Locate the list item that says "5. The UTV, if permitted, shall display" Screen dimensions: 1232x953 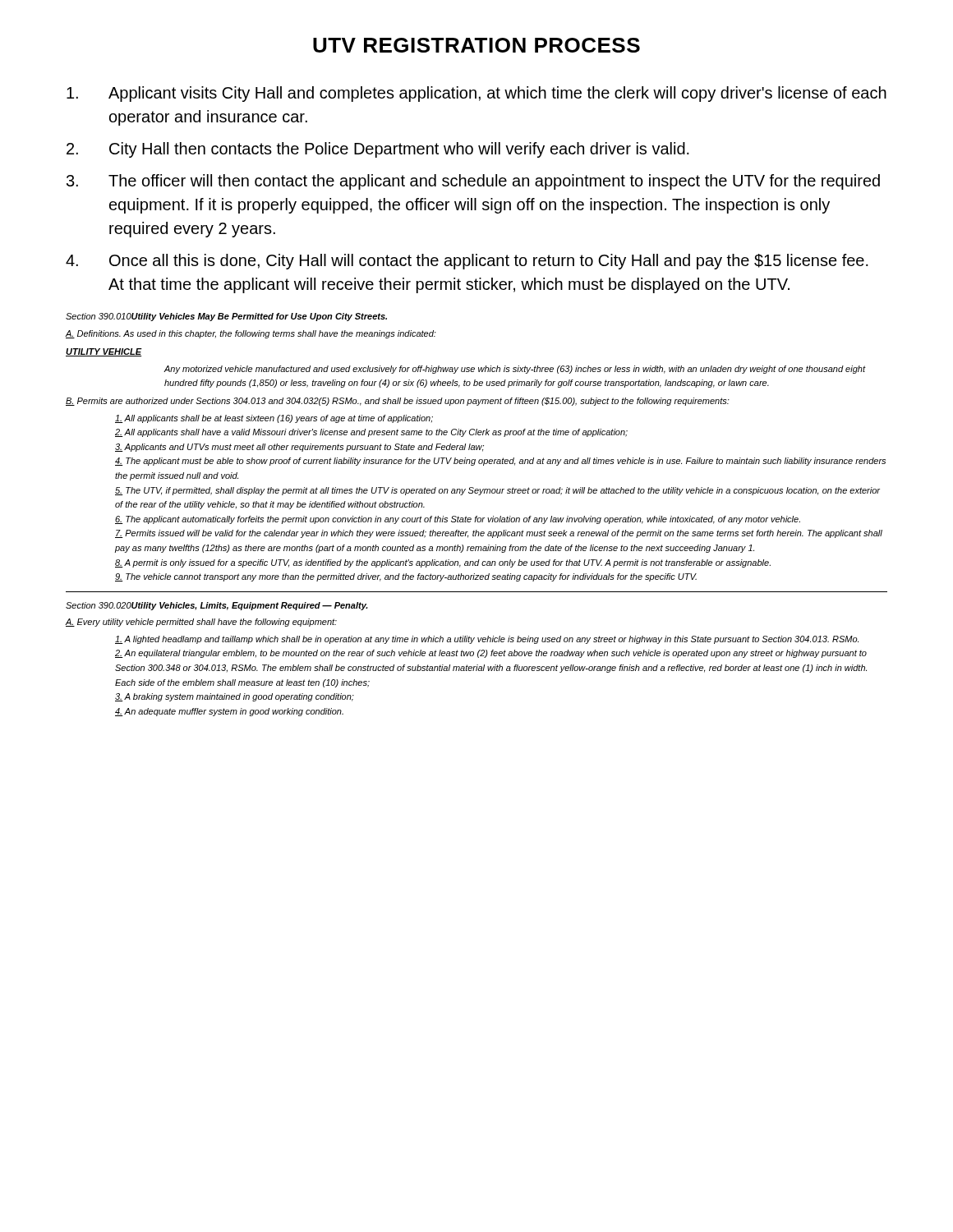pyautogui.click(x=497, y=497)
